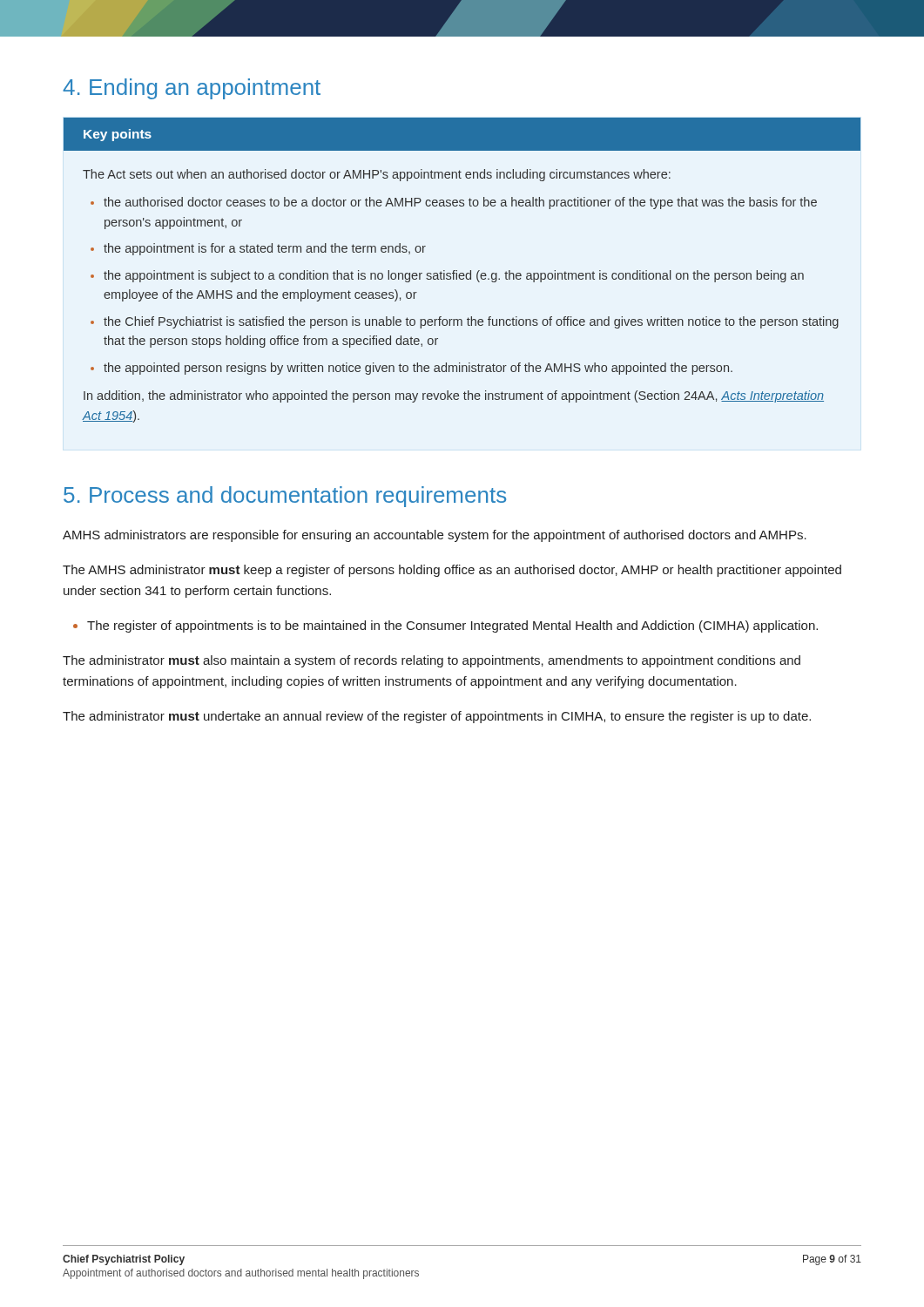
Task: Find the element starting "Key points The Act"
Action: pyautogui.click(x=462, y=271)
